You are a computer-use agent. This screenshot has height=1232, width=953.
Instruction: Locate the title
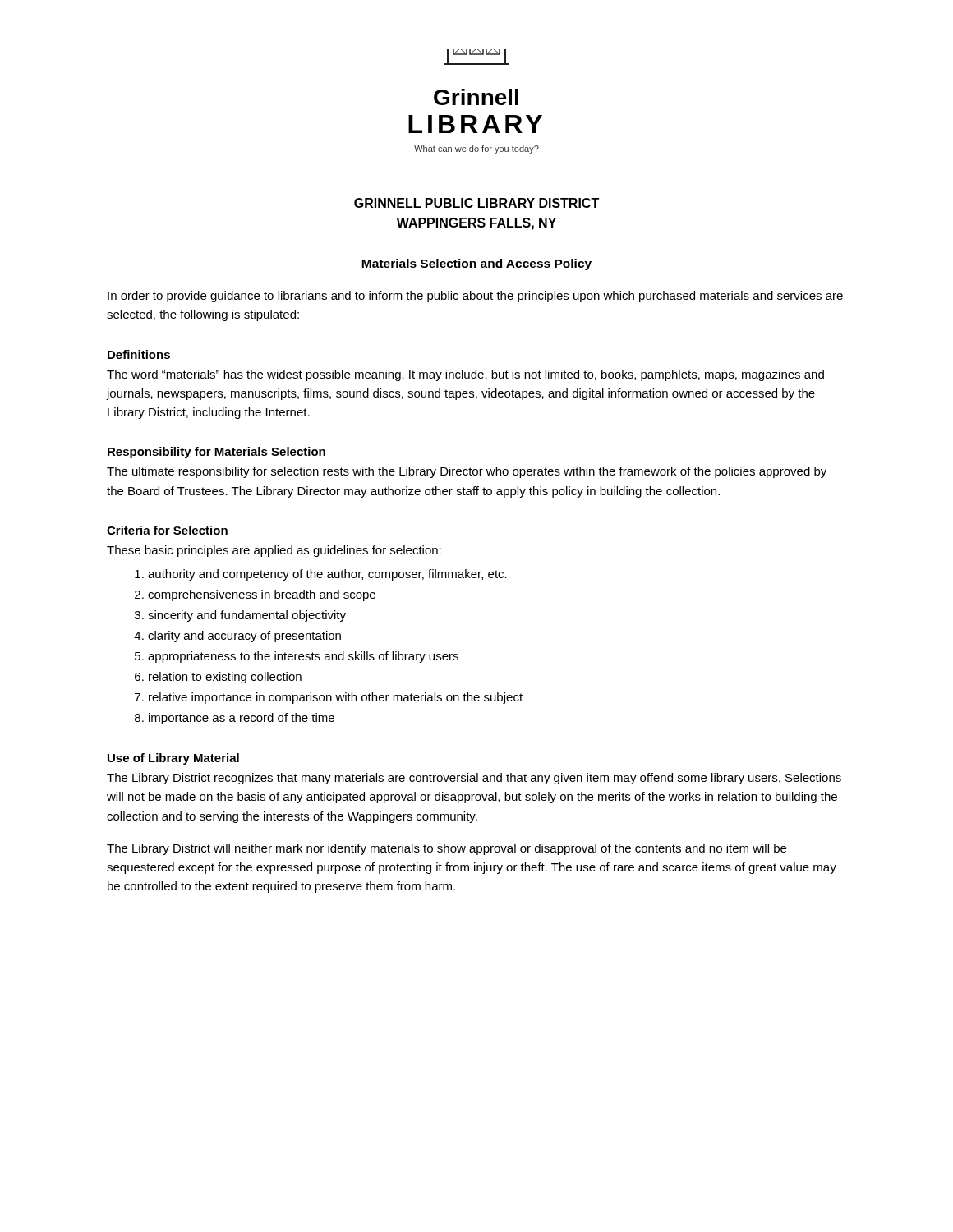tap(476, 213)
